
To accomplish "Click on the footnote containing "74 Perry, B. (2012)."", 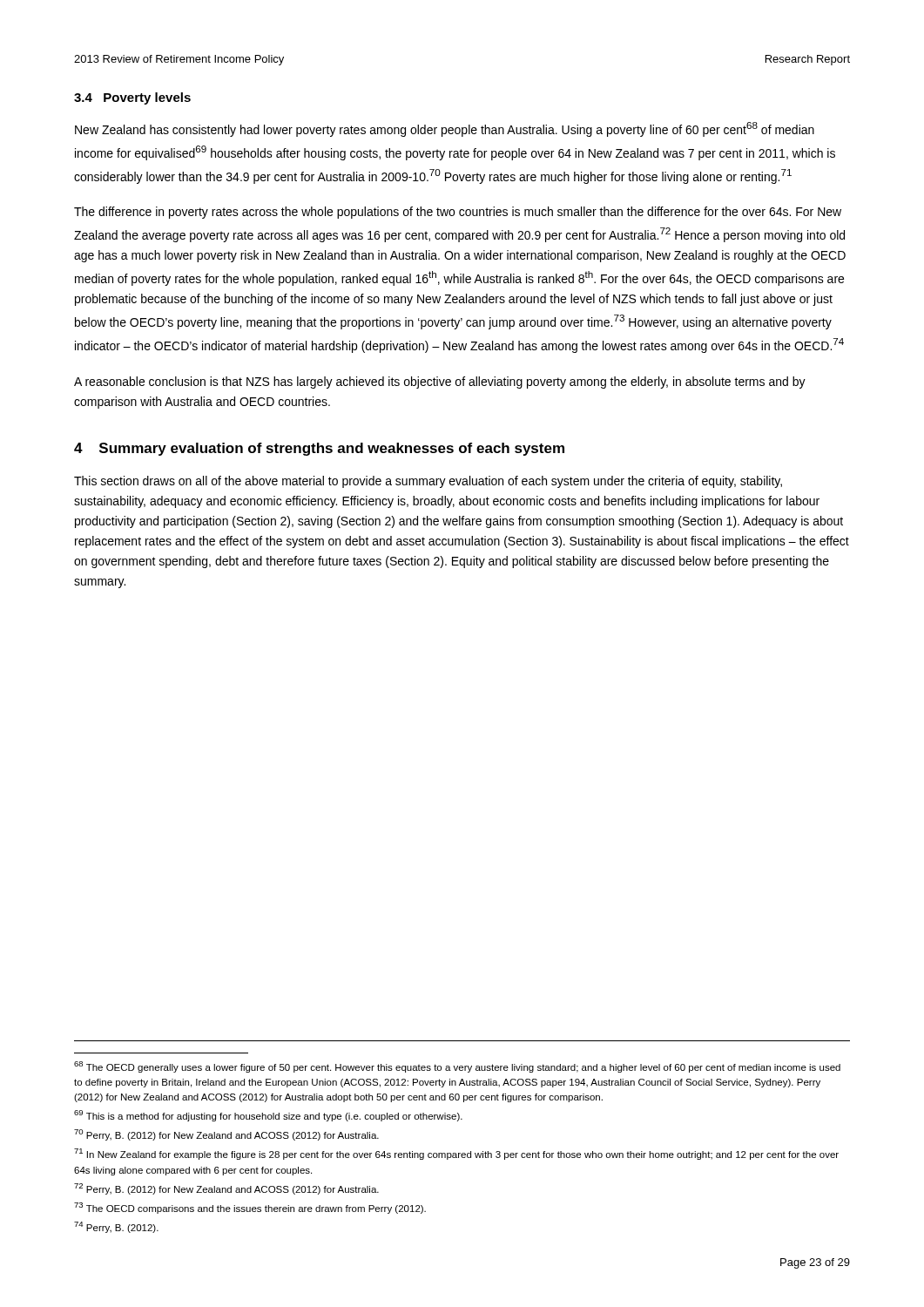I will pos(116,1226).
